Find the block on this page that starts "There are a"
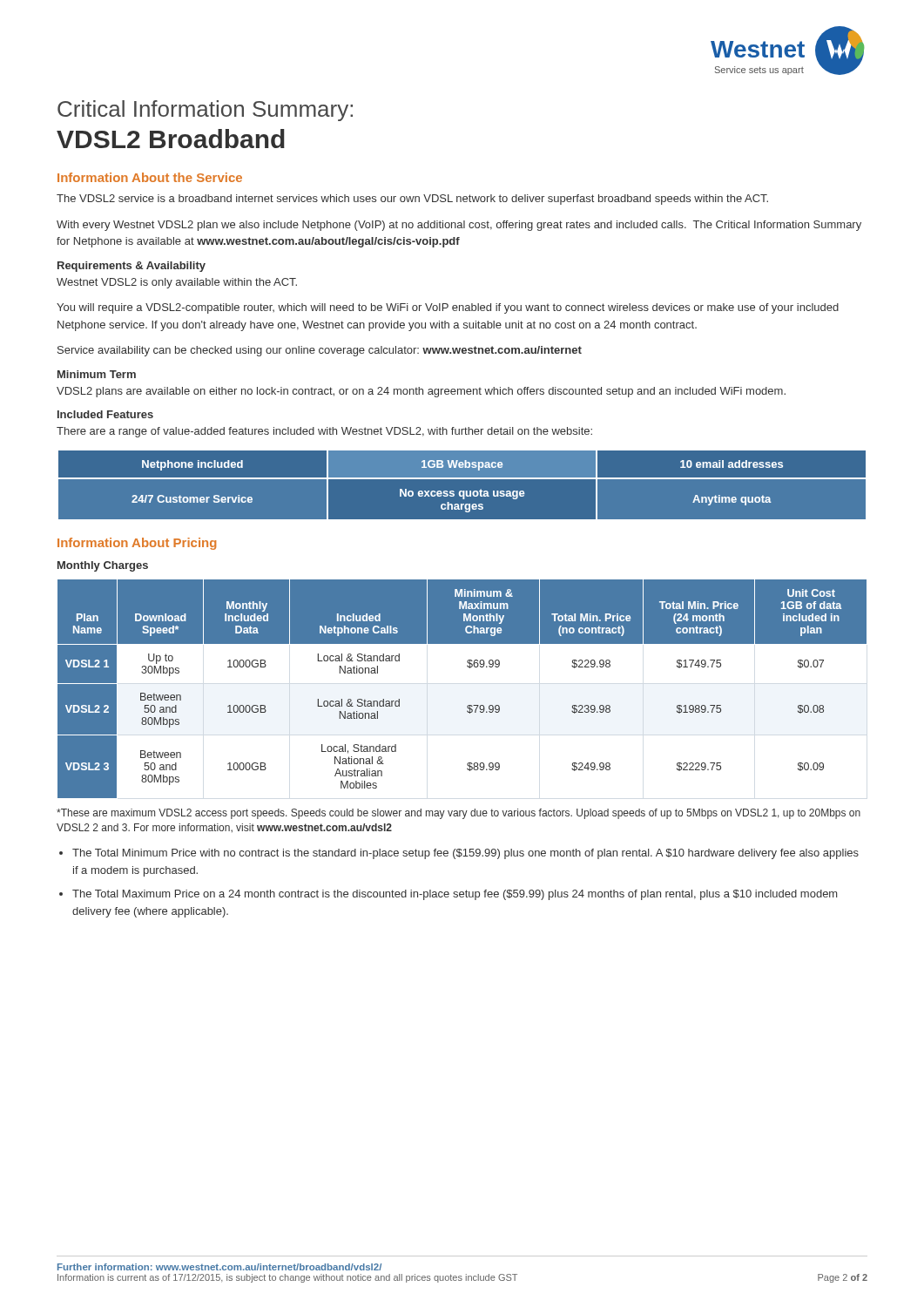Screen dimensions: 1307x924 pyautogui.click(x=325, y=431)
